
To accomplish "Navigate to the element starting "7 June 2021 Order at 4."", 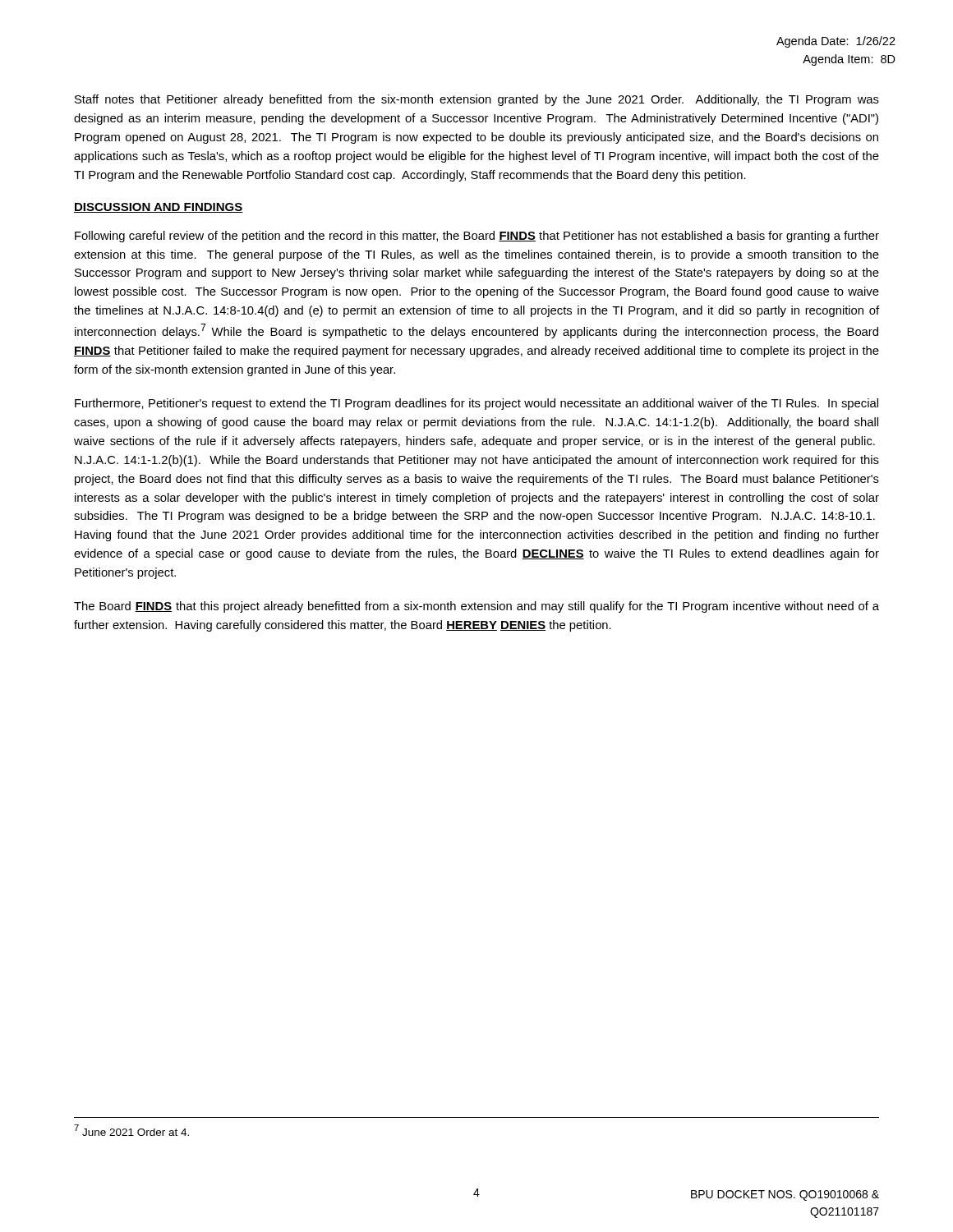I will point(132,1130).
